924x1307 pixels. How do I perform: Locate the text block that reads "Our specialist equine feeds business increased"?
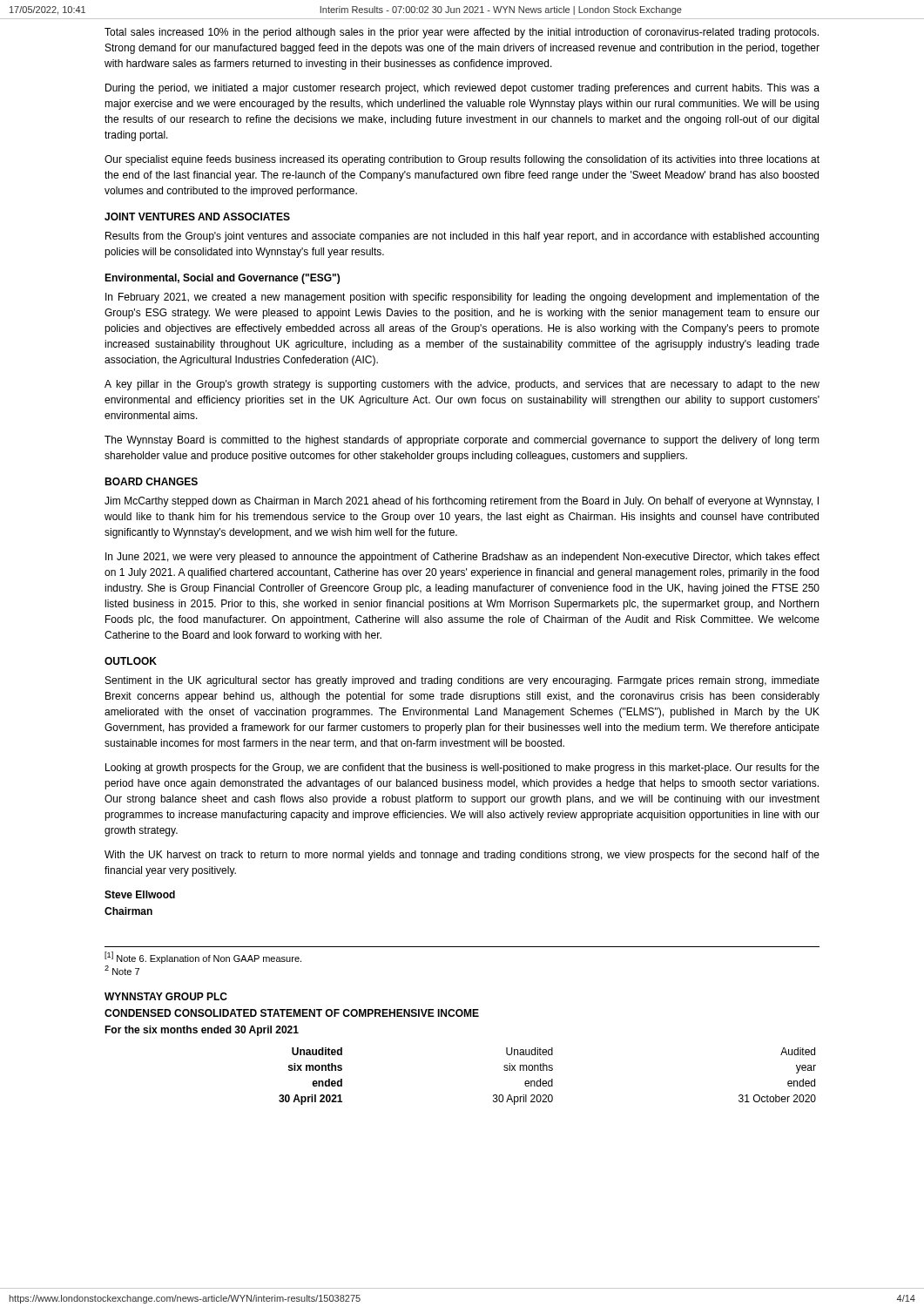[462, 175]
